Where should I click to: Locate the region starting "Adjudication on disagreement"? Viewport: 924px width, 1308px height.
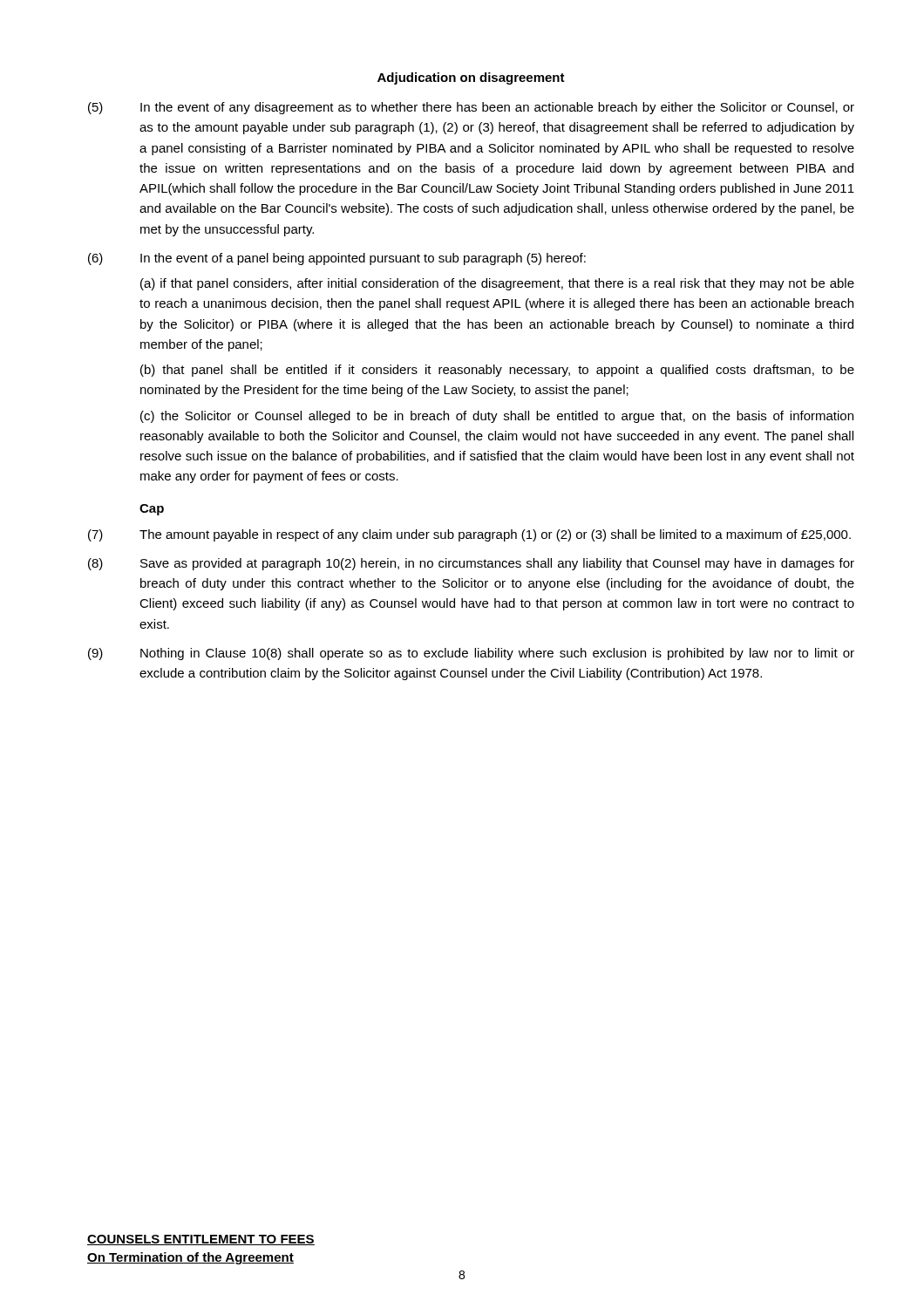[471, 77]
